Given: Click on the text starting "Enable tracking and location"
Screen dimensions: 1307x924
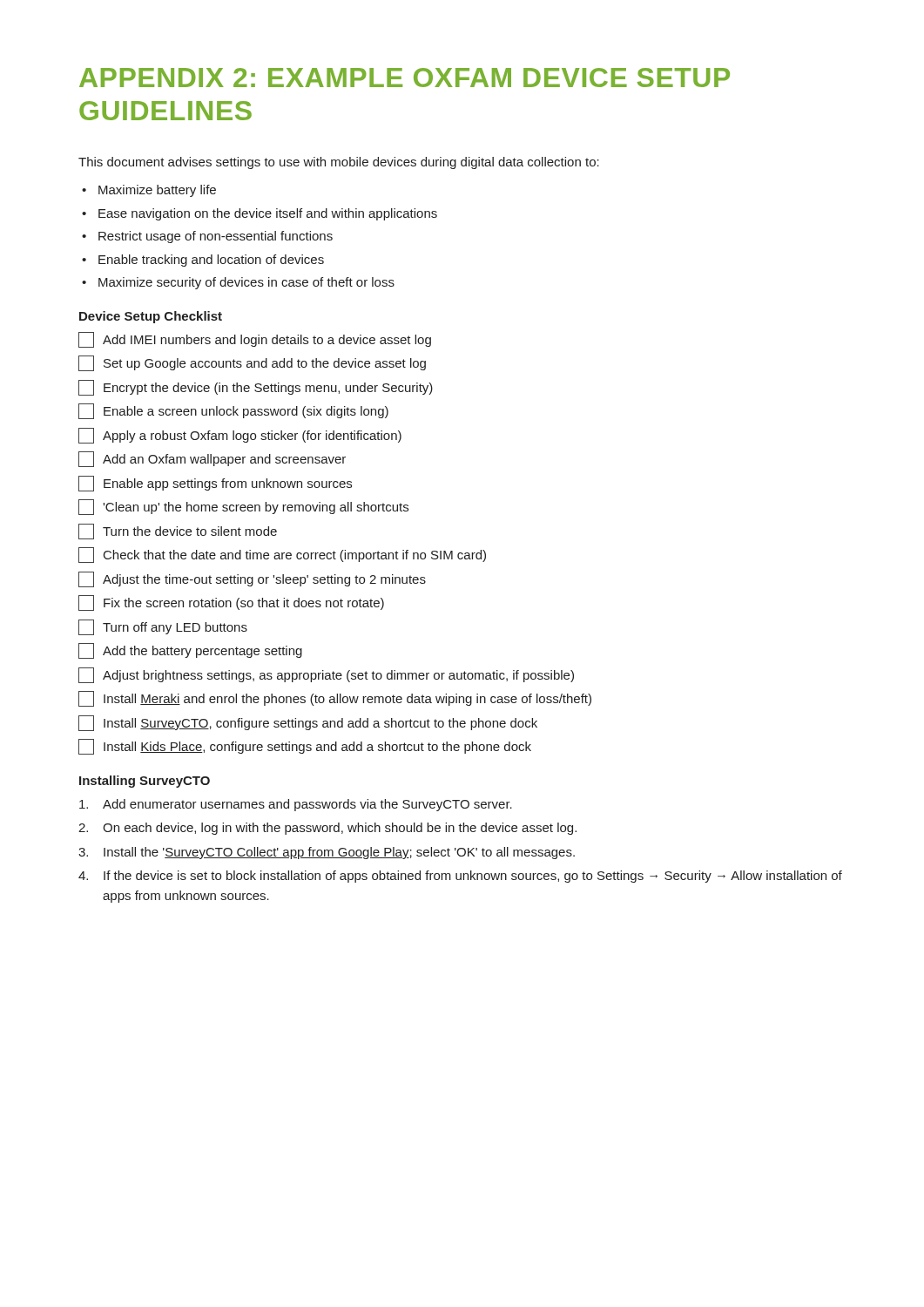Looking at the screenshot, I should click(211, 259).
